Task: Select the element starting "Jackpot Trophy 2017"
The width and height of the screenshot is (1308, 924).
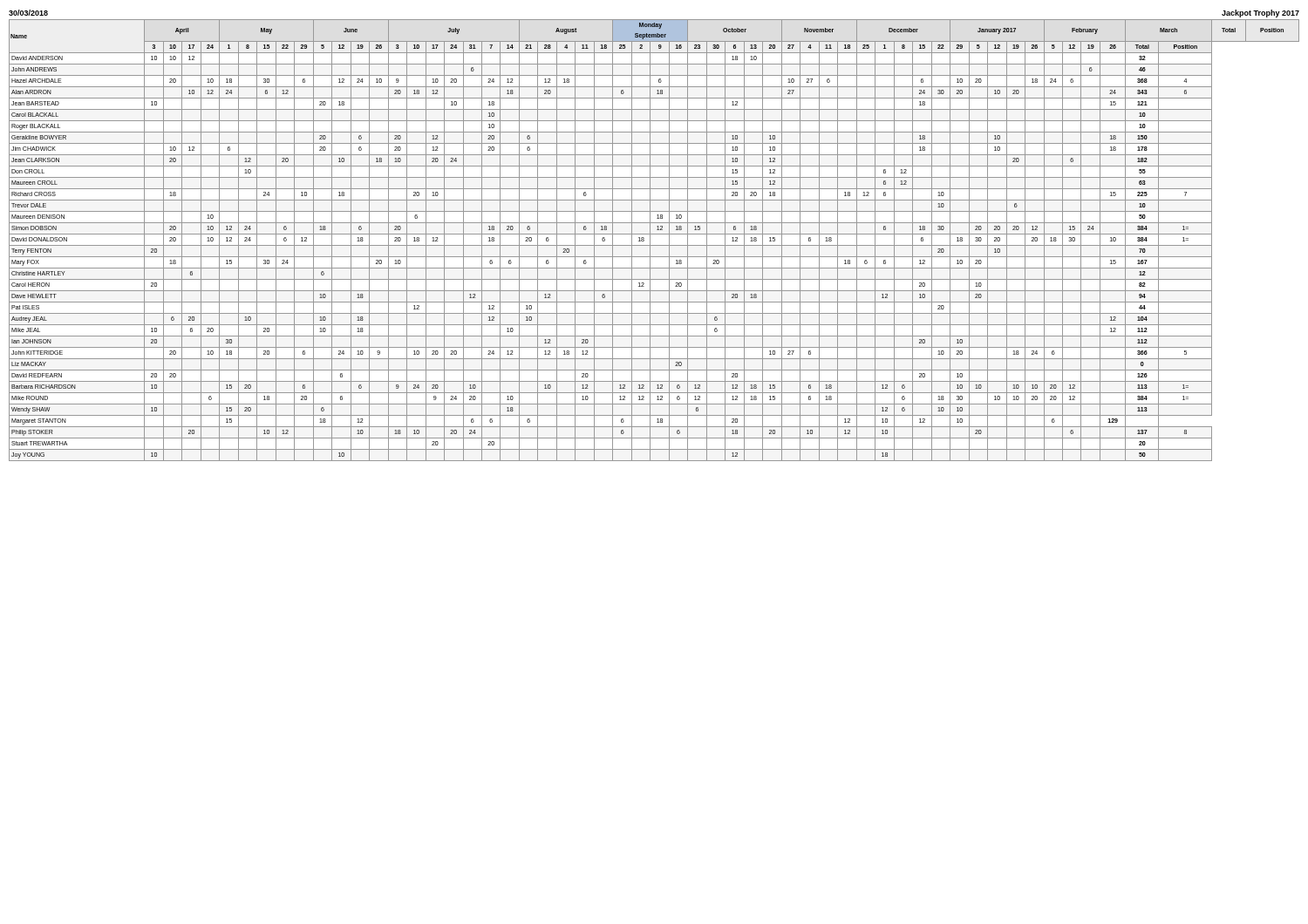Action: (x=1260, y=13)
